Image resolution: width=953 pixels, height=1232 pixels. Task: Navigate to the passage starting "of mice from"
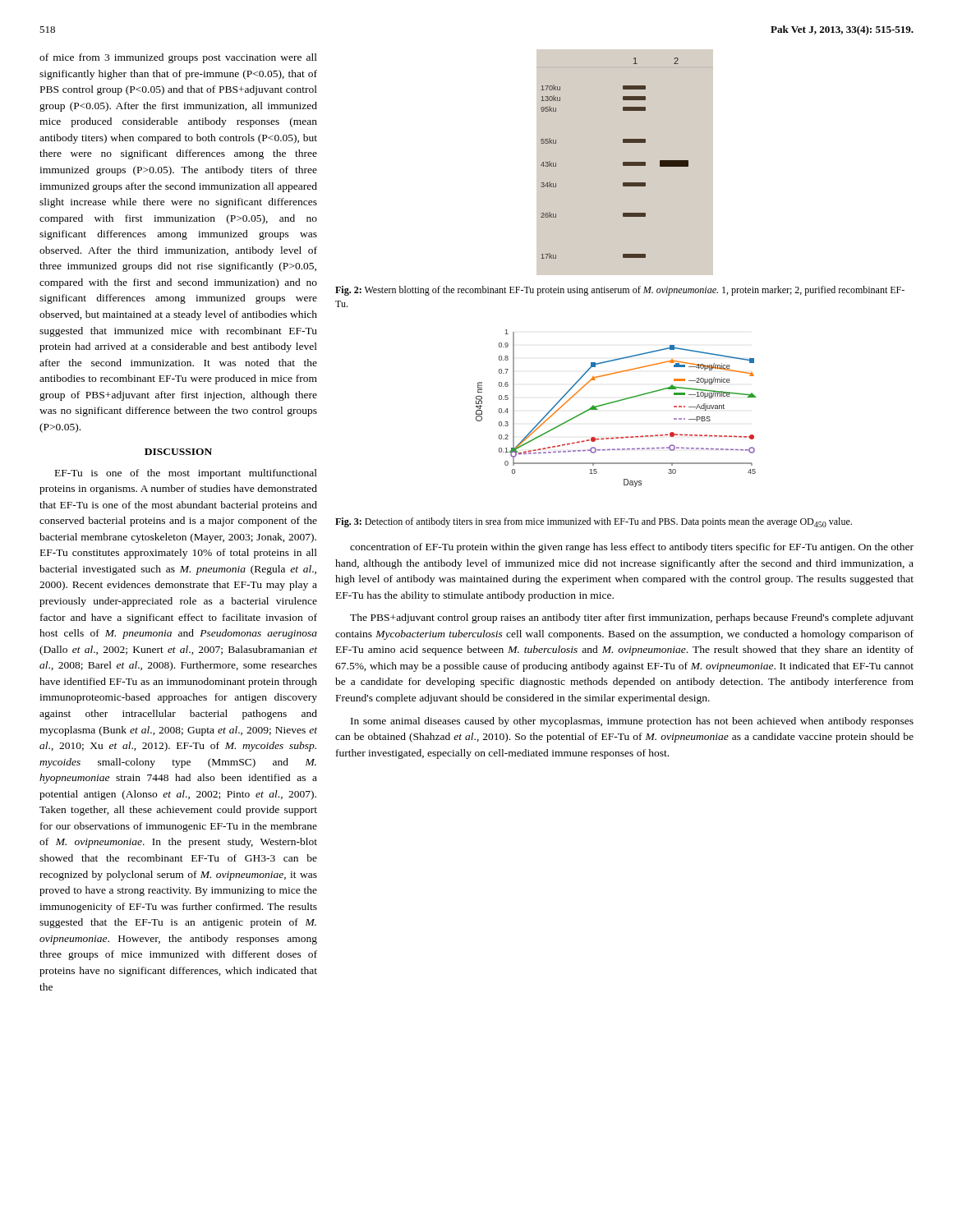[x=178, y=242]
